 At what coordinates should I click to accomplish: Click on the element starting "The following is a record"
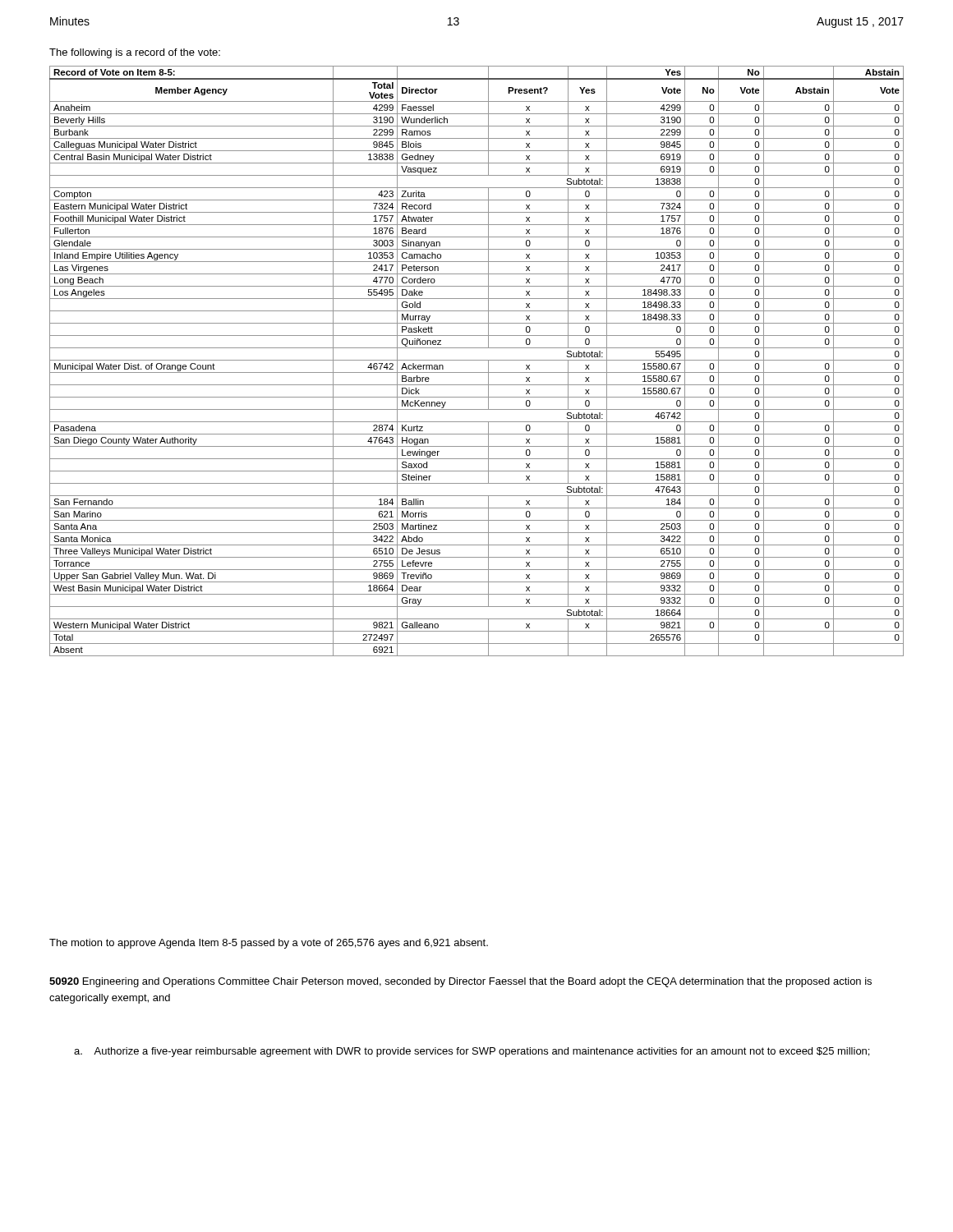(x=135, y=52)
